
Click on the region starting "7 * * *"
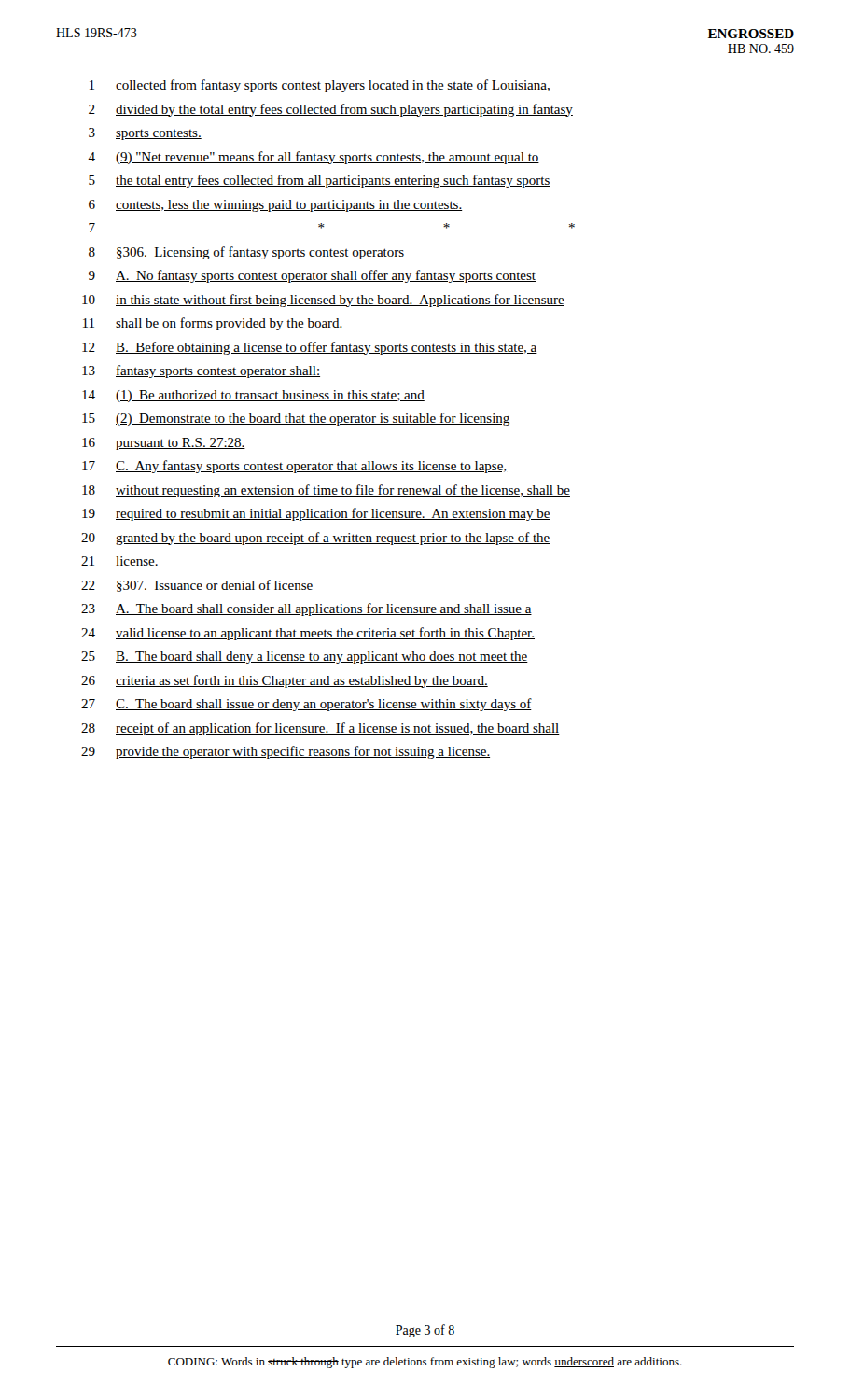(92, 228)
